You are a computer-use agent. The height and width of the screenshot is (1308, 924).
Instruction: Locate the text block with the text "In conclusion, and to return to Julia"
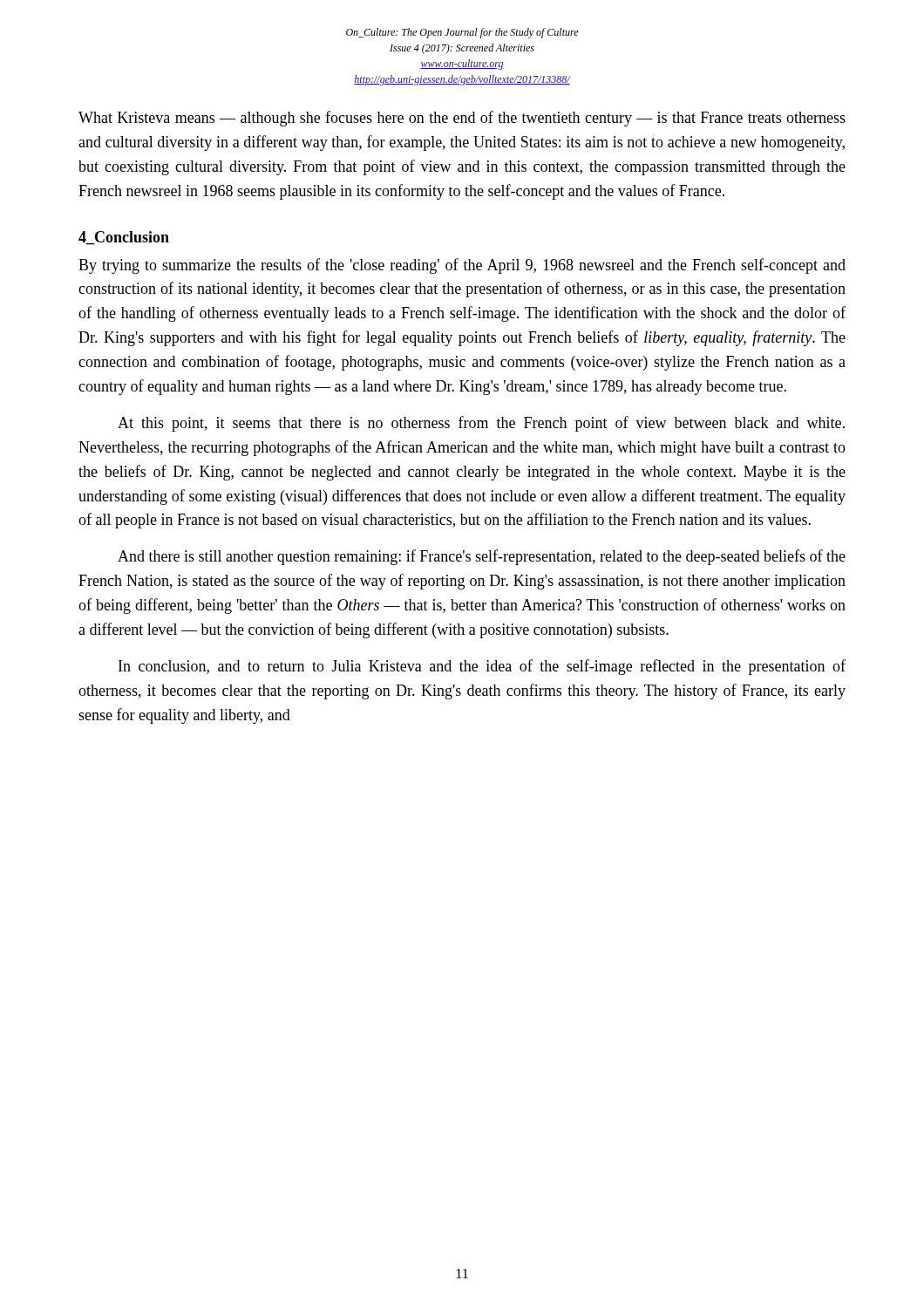pyautogui.click(x=462, y=690)
